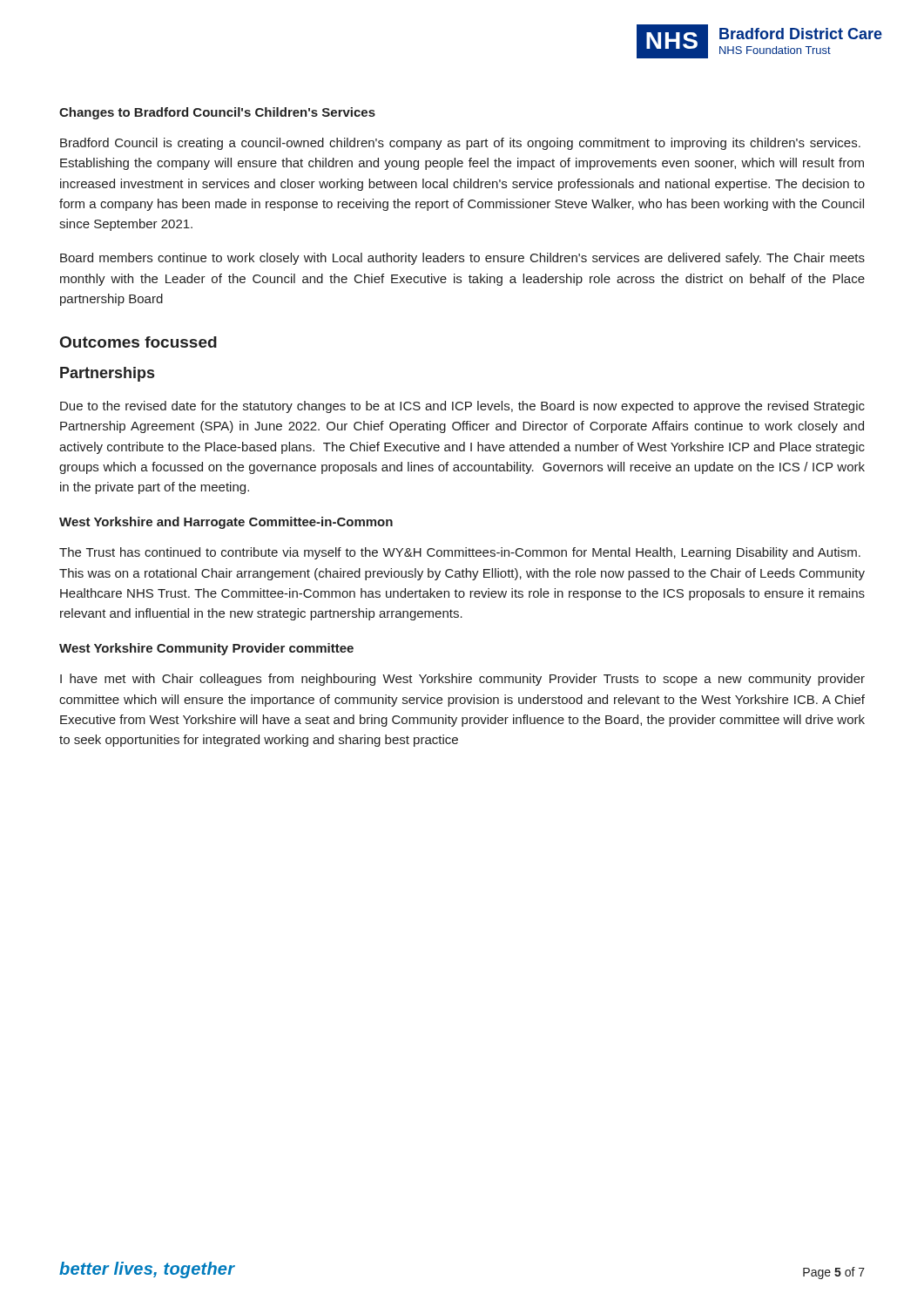Select the text block that says "The Trust has continued to"
The width and height of the screenshot is (924, 1307).
coord(462,583)
